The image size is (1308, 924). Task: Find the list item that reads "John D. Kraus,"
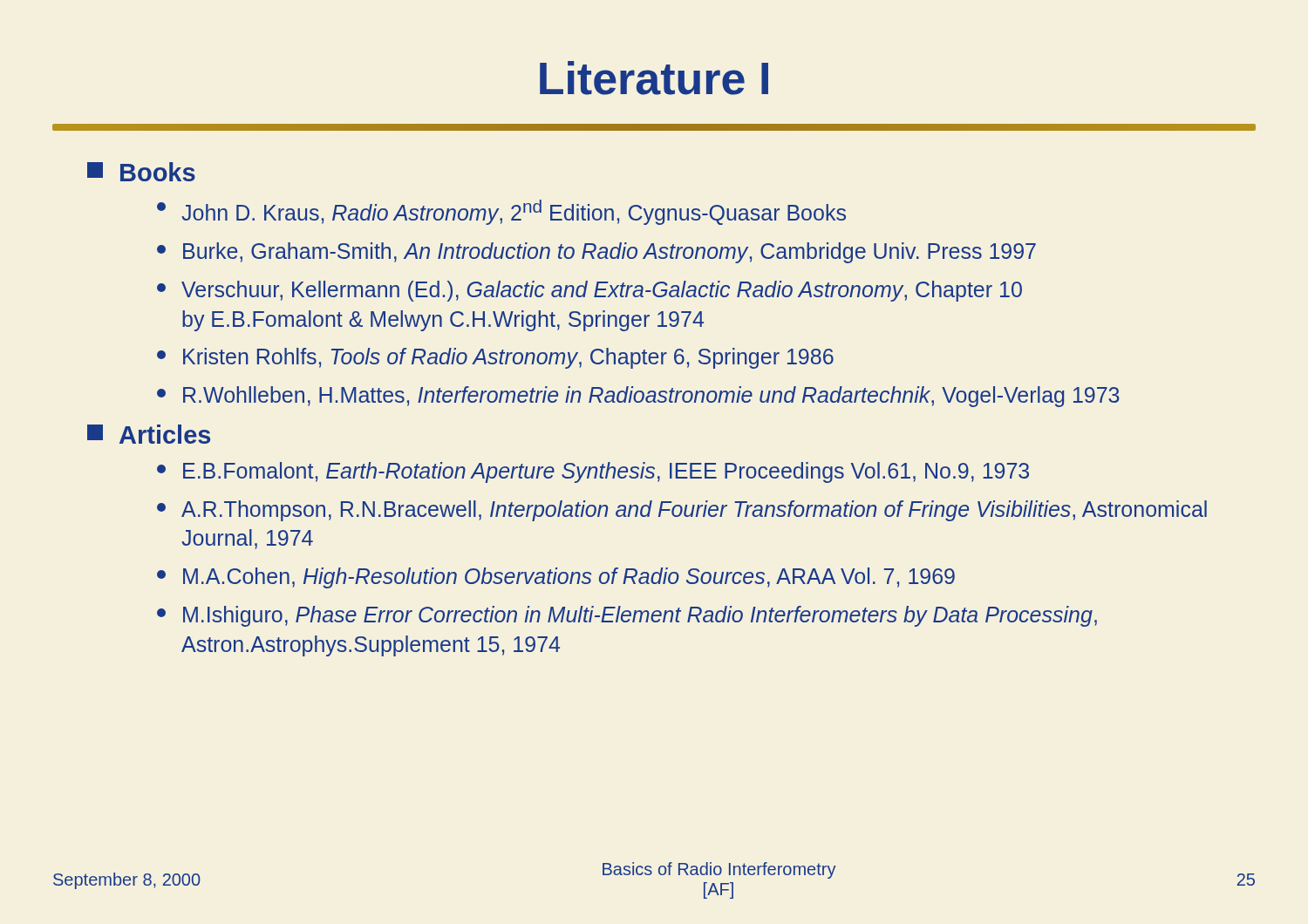[706, 211]
